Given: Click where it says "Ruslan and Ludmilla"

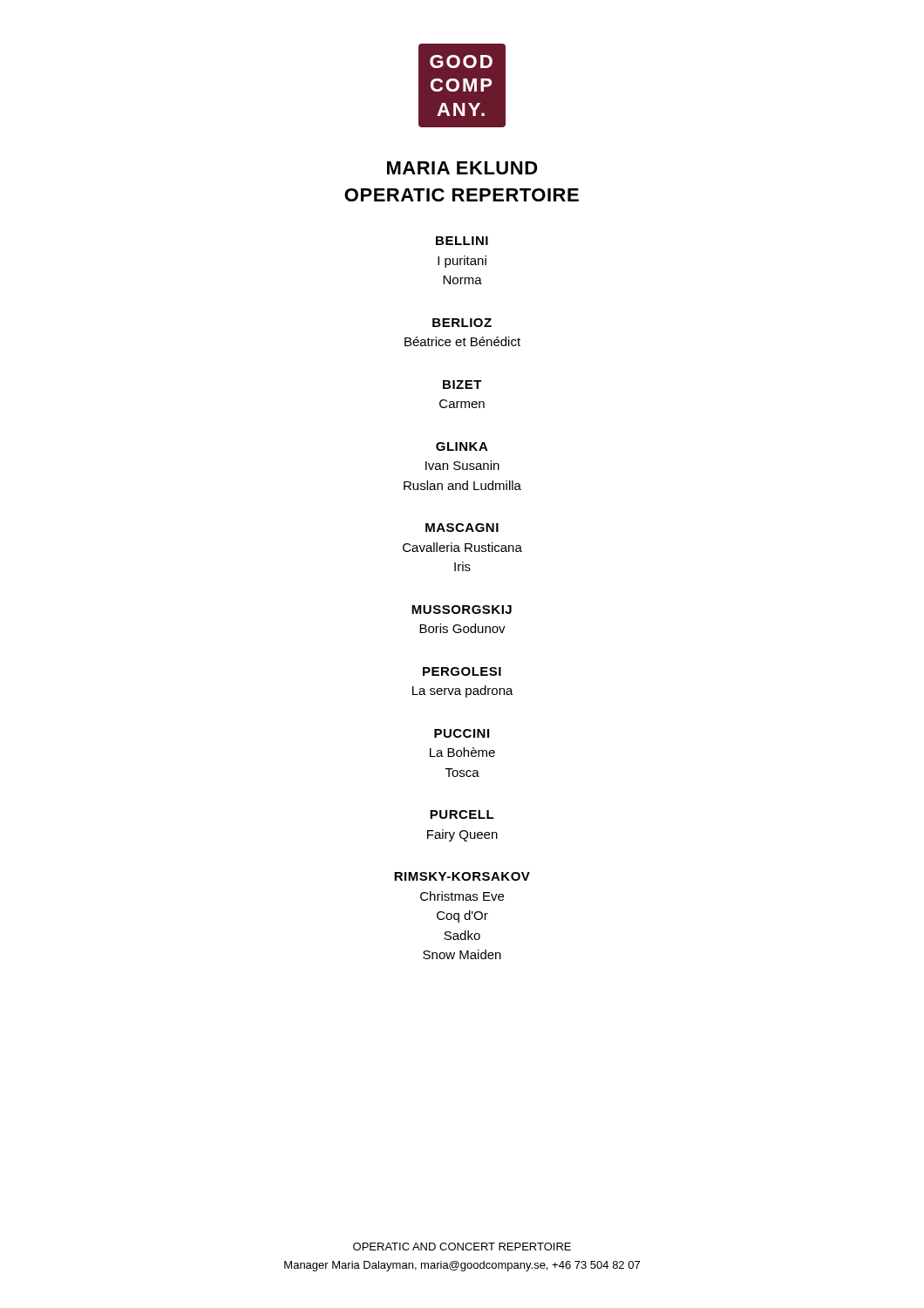Looking at the screenshot, I should (x=462, y=485).
